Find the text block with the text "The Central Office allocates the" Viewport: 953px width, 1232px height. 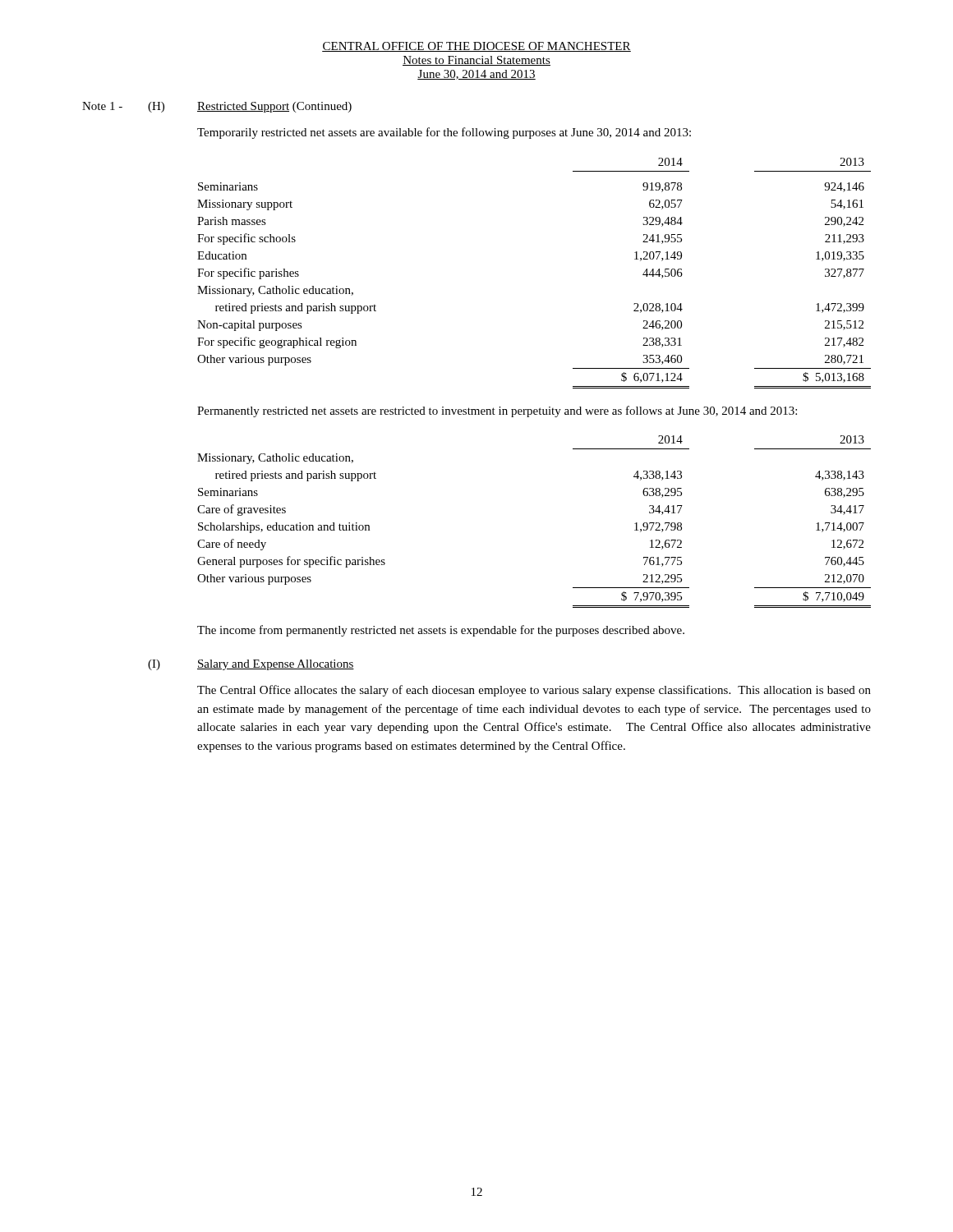(x=534, y=718)
